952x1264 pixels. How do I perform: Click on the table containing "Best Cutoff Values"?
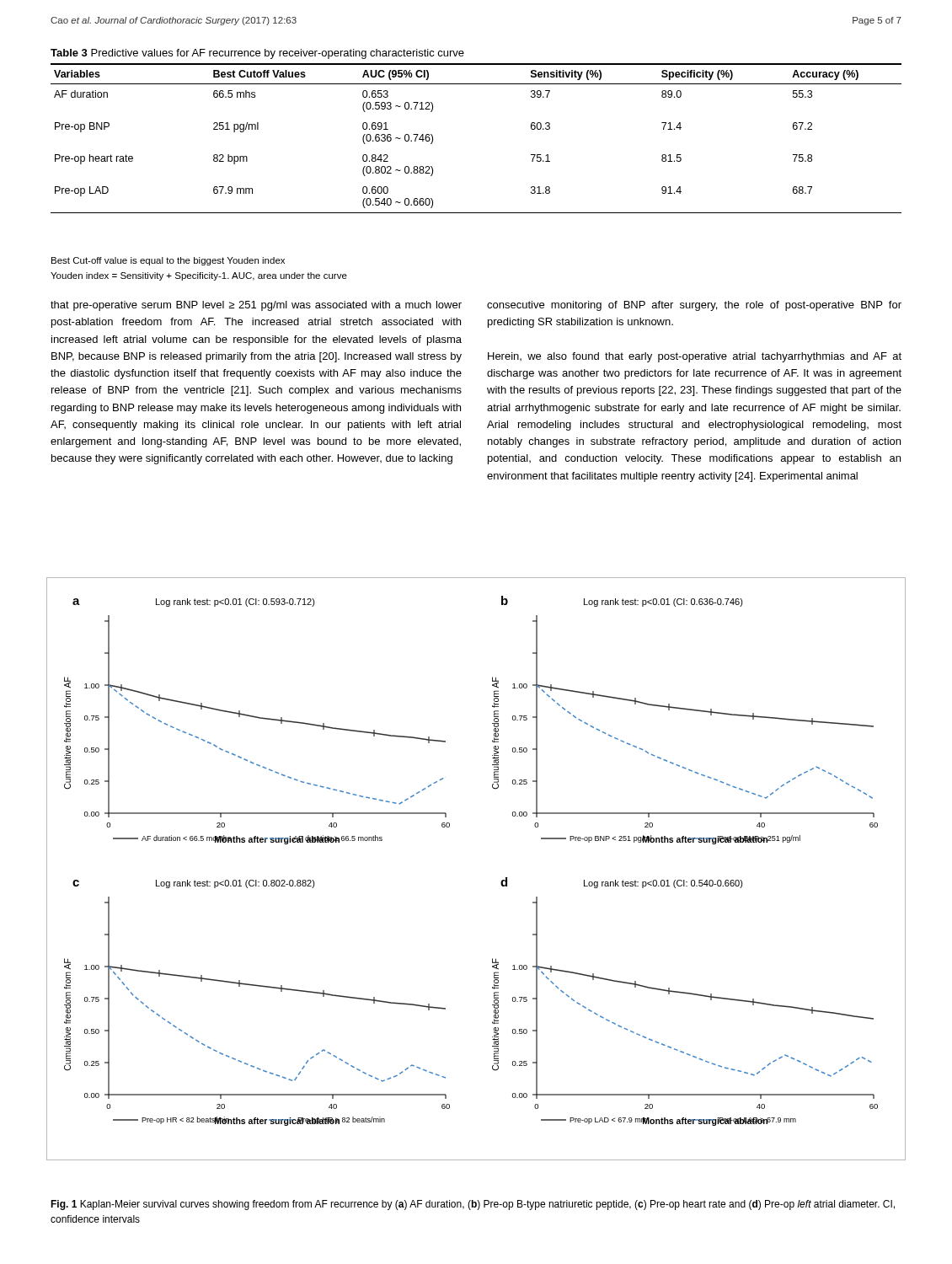pos(476,130)
